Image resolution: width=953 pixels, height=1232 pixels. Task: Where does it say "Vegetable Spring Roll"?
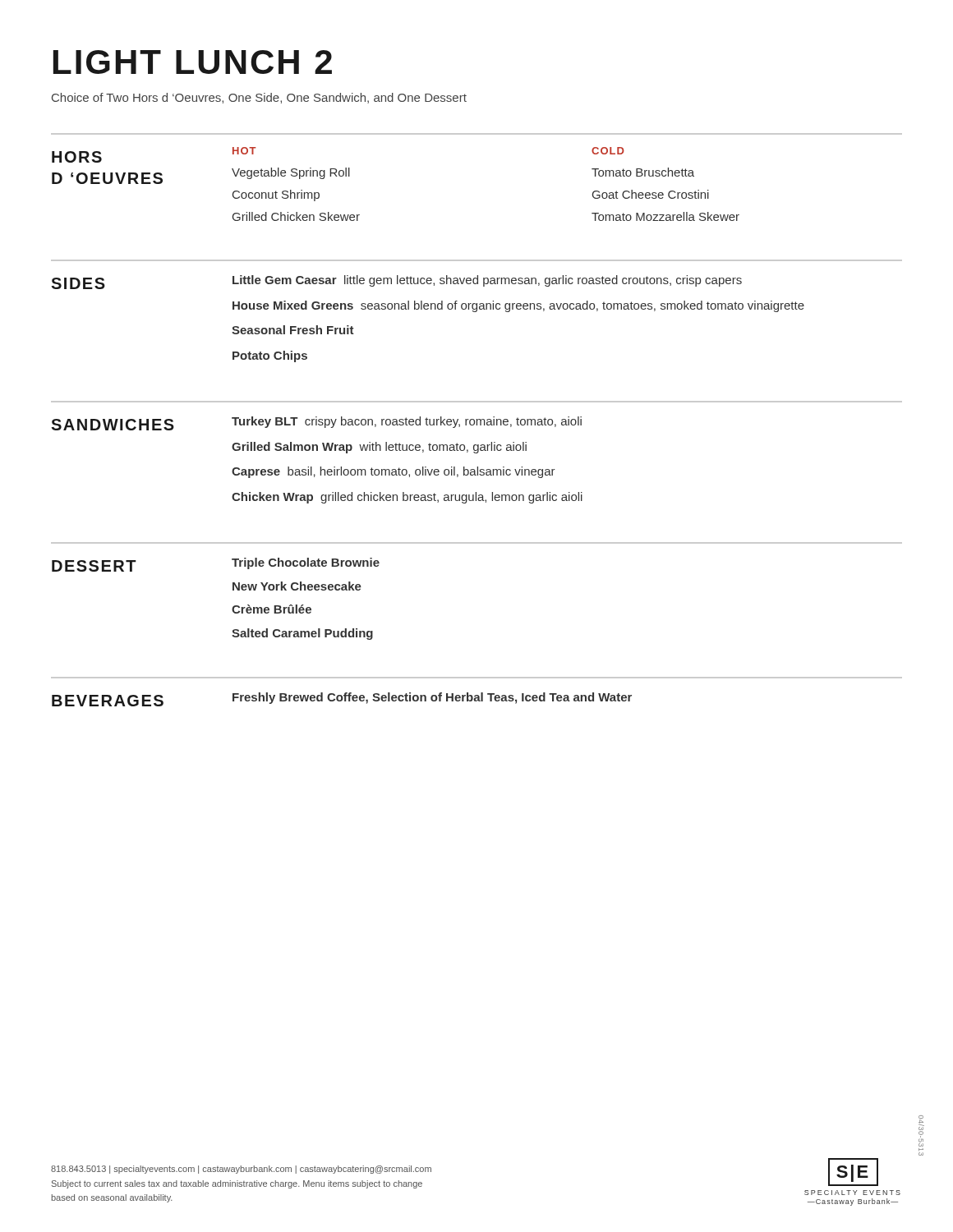(x=291, y=172)
